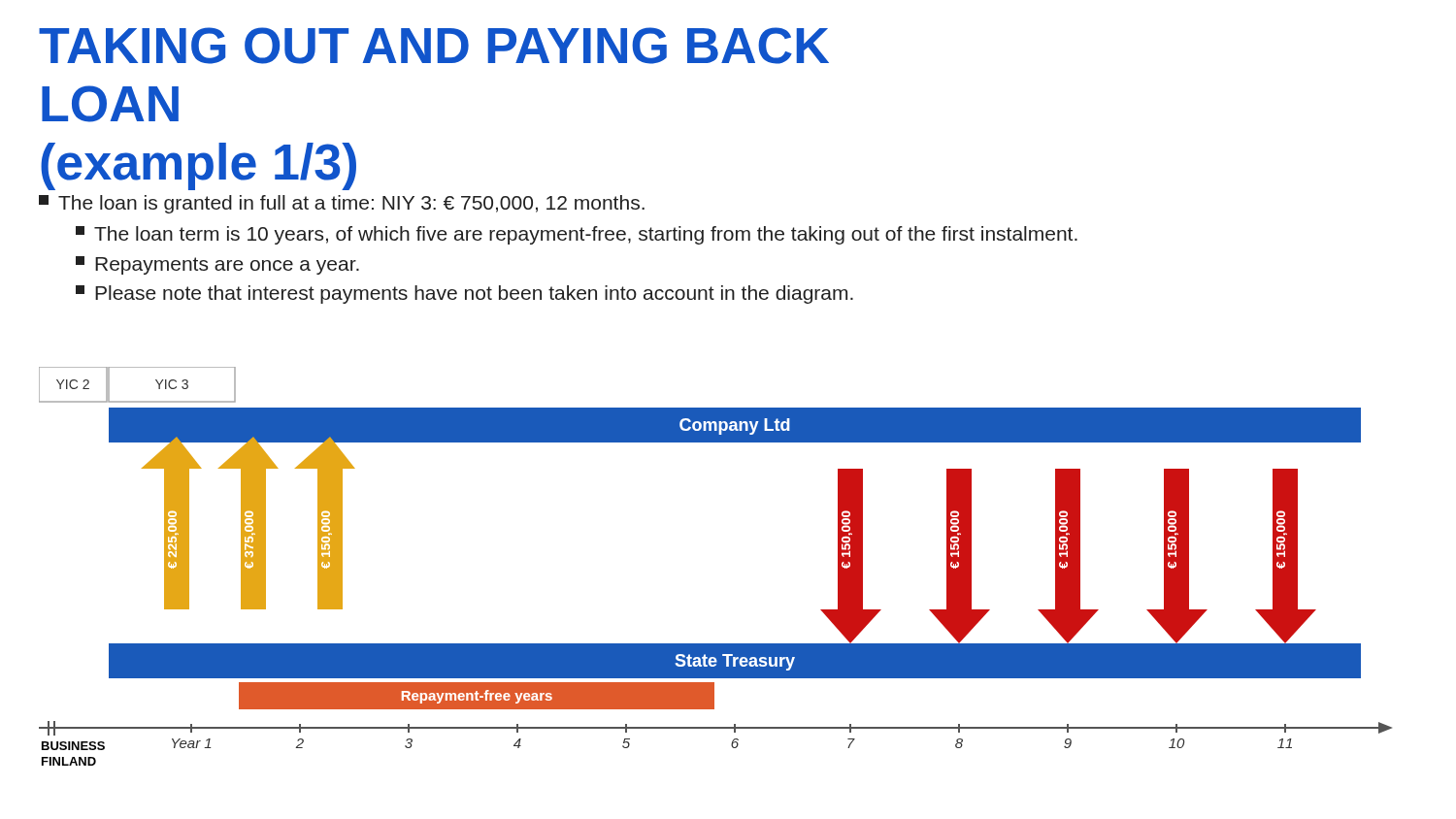
Task: Locate the element starting "Please note that interest payments have"
Action: [x=465, y=293]
